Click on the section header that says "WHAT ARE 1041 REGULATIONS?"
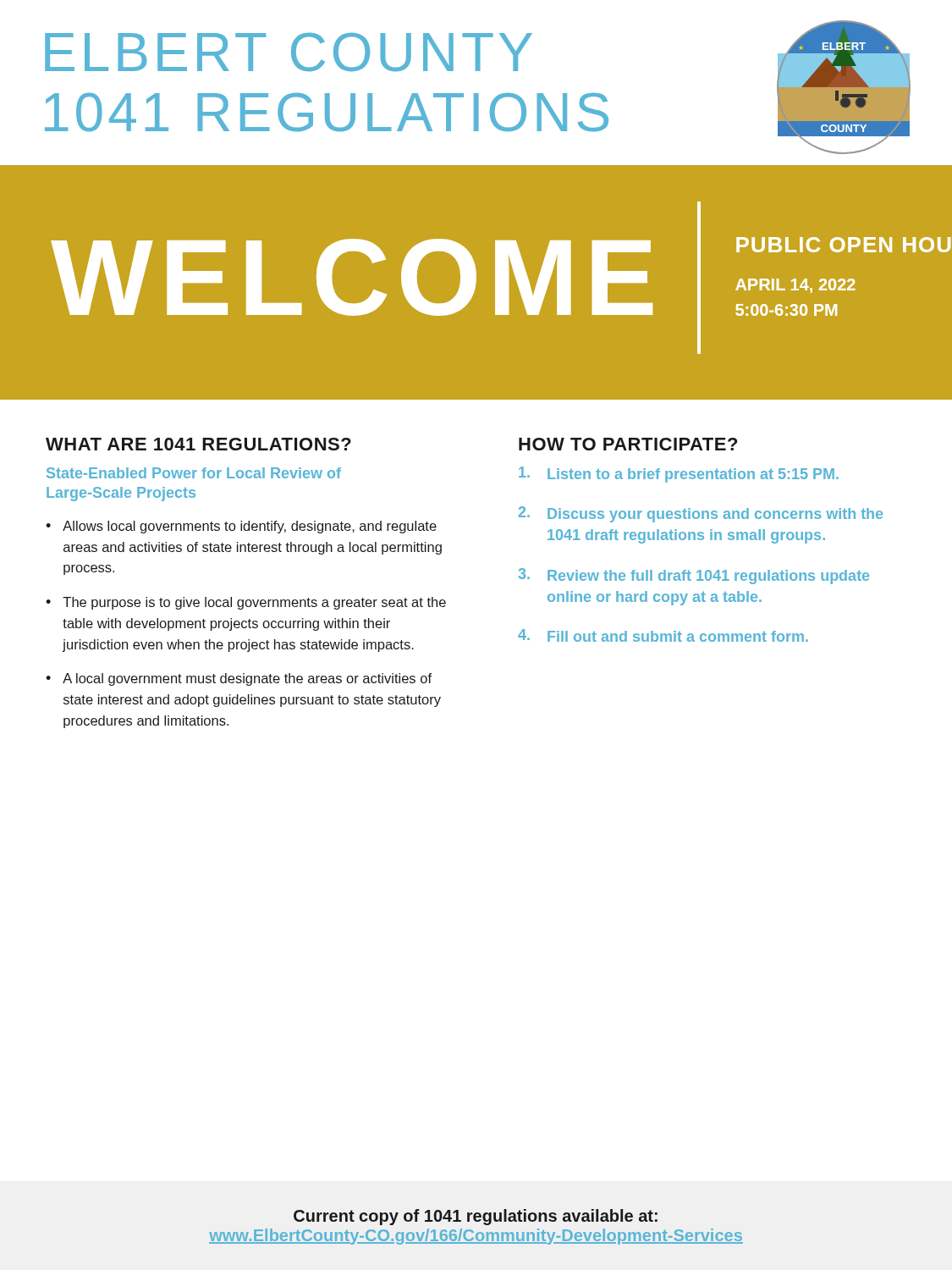Viewport: 952px width, 1270px height. point(199,444)
